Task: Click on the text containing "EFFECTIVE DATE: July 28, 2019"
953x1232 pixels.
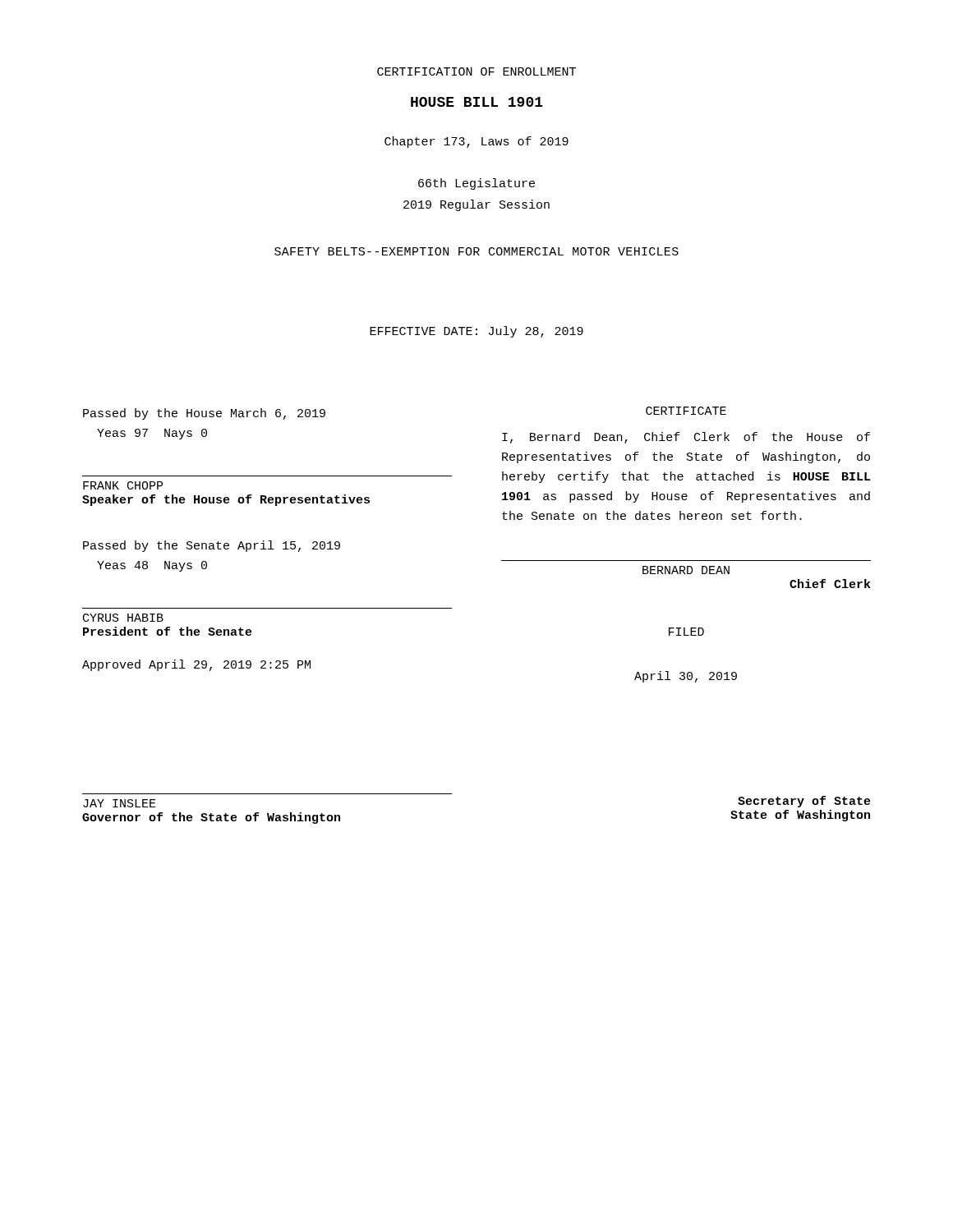Action: 476,332
